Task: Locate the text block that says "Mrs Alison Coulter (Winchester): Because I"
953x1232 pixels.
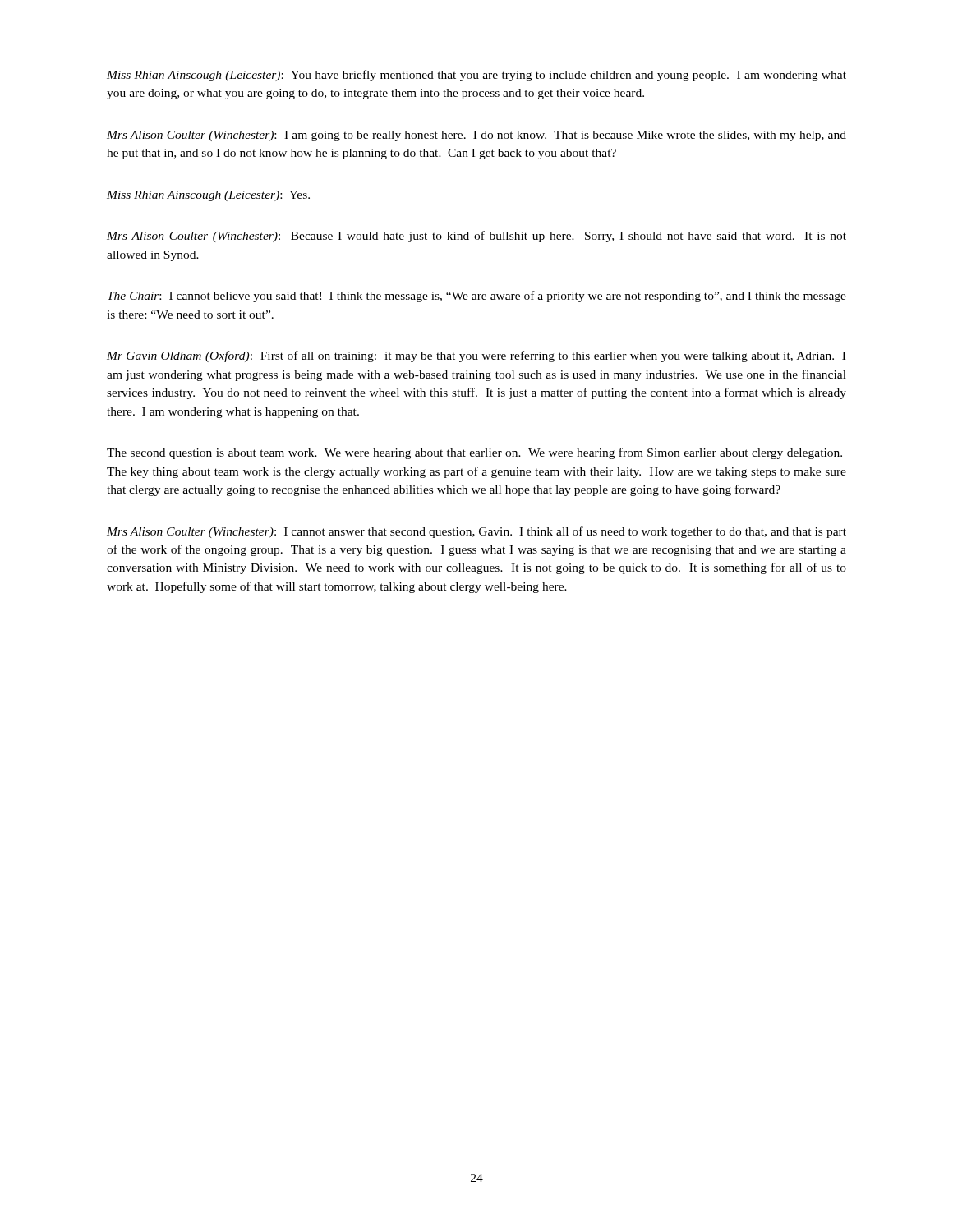Action: click(x=476, y=245)
